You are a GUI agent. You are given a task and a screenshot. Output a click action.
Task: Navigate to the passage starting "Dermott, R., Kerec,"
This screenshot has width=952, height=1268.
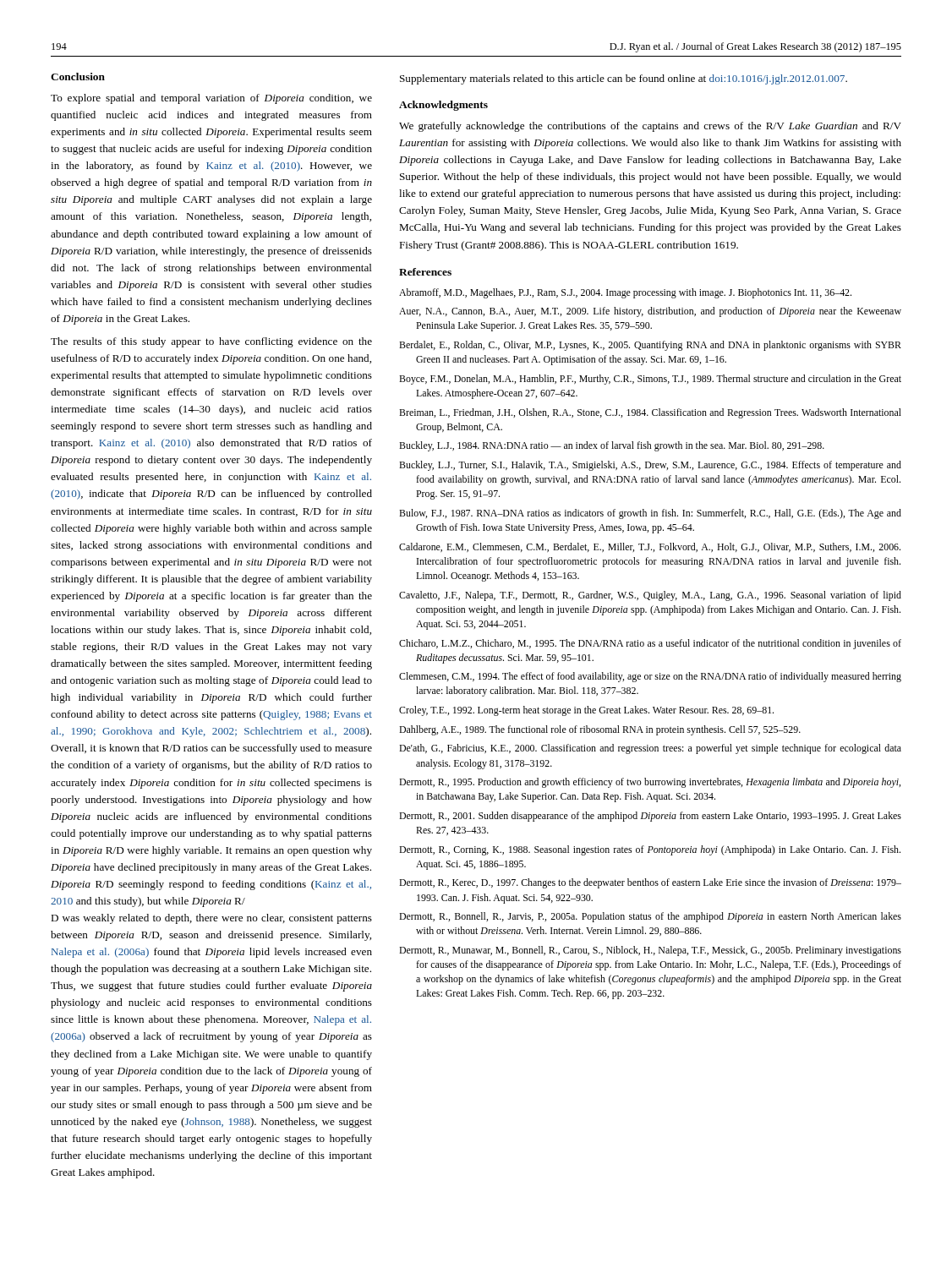pos(650,890)
